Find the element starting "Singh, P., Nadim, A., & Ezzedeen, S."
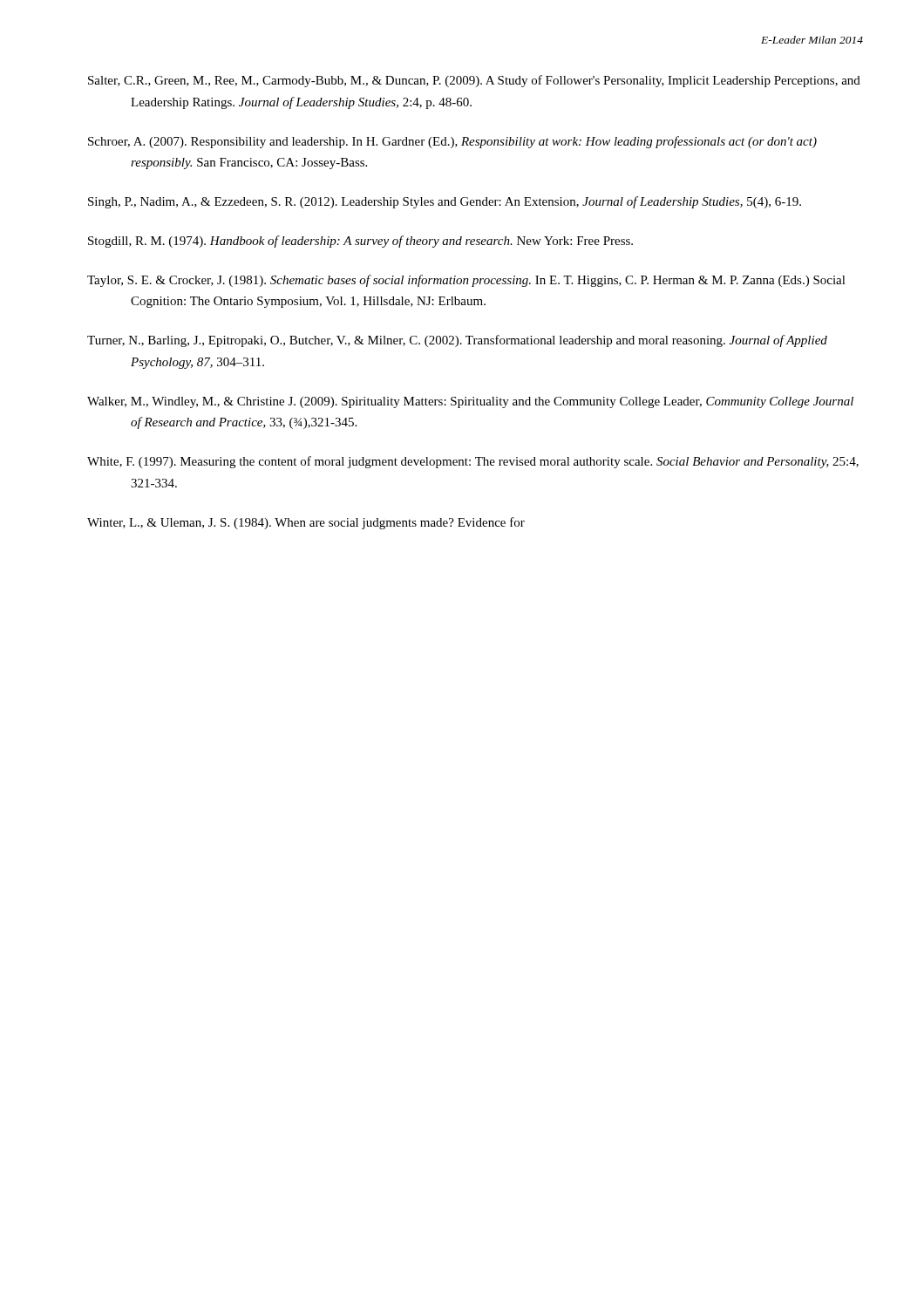This screenshot has width=924, height=1308. (x=445, y=201)
